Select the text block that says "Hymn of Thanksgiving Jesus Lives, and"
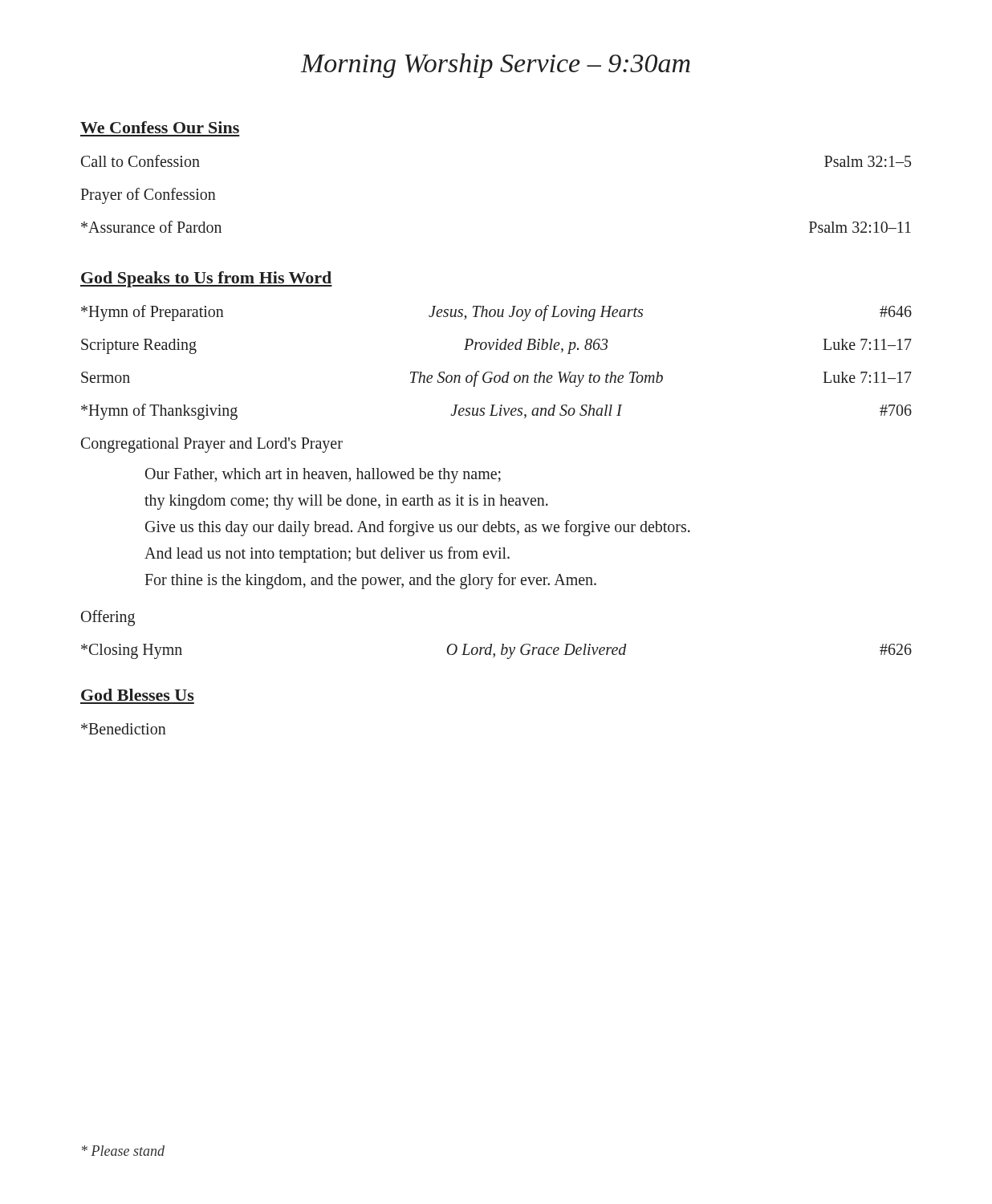Image resolution: width=992 pixels, height=1204 pixels. 496,411
